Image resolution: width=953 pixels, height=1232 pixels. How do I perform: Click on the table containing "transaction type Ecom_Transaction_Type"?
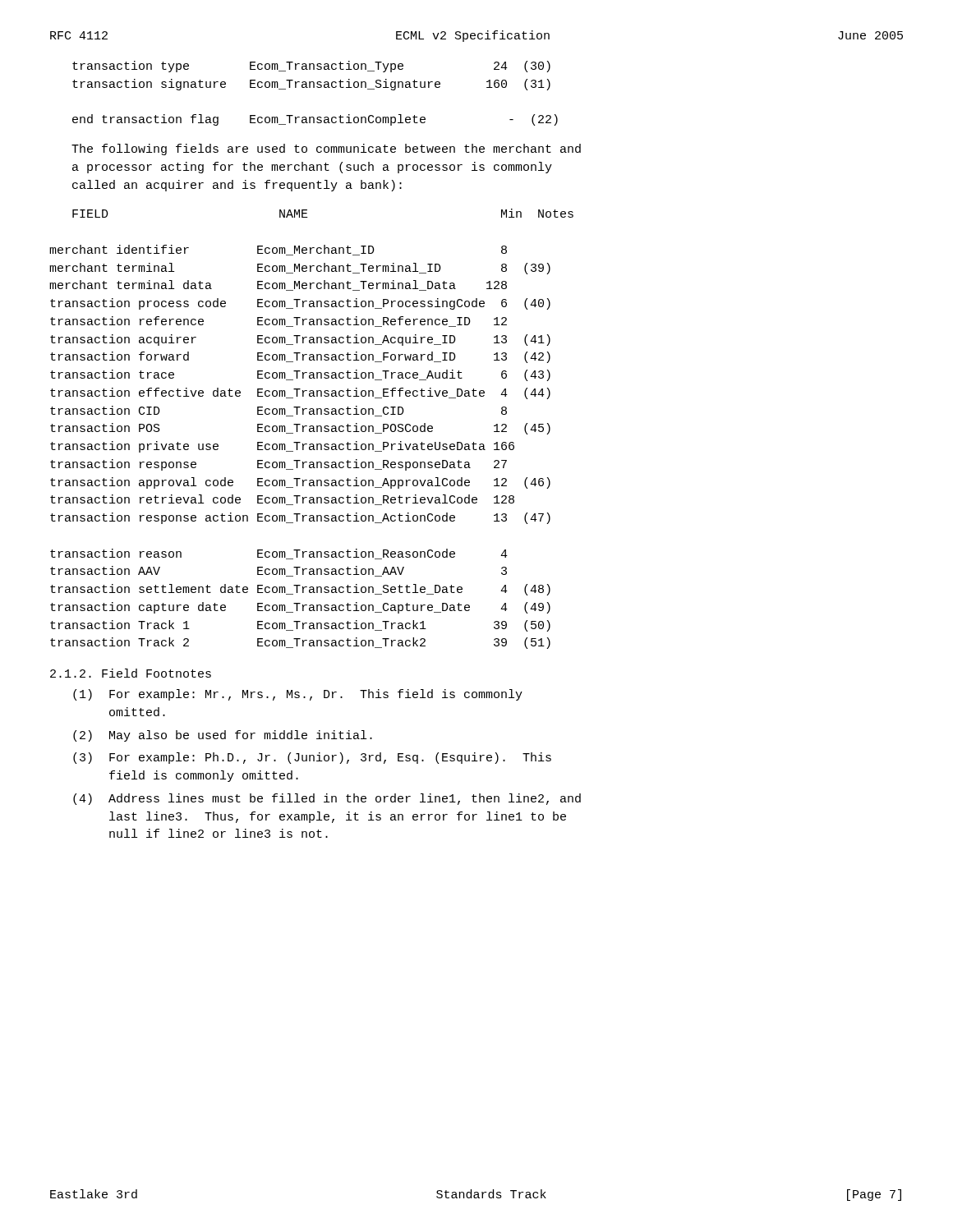[476, 94]
